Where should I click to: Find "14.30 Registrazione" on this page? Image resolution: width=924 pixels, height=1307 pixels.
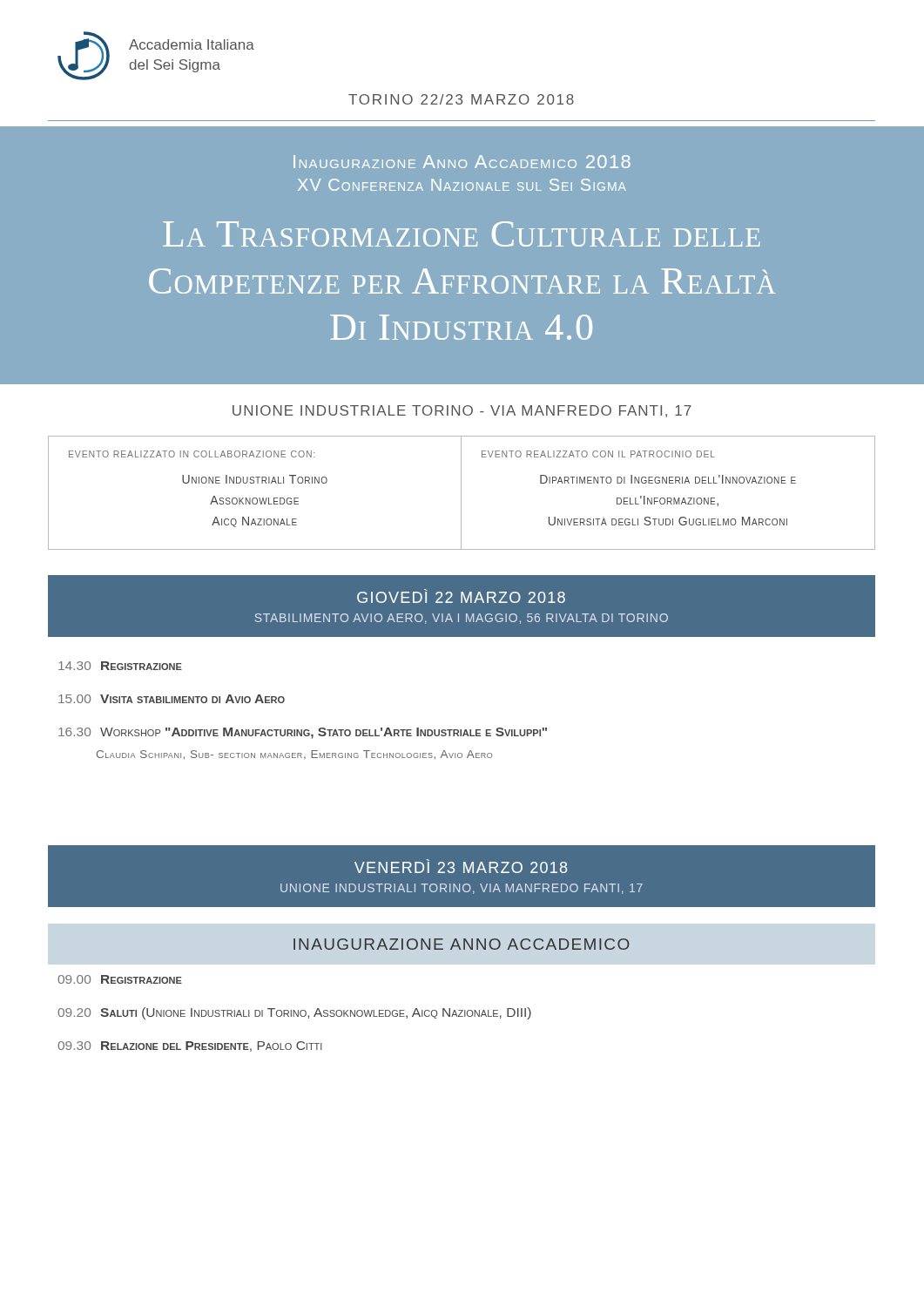(120, 665)
